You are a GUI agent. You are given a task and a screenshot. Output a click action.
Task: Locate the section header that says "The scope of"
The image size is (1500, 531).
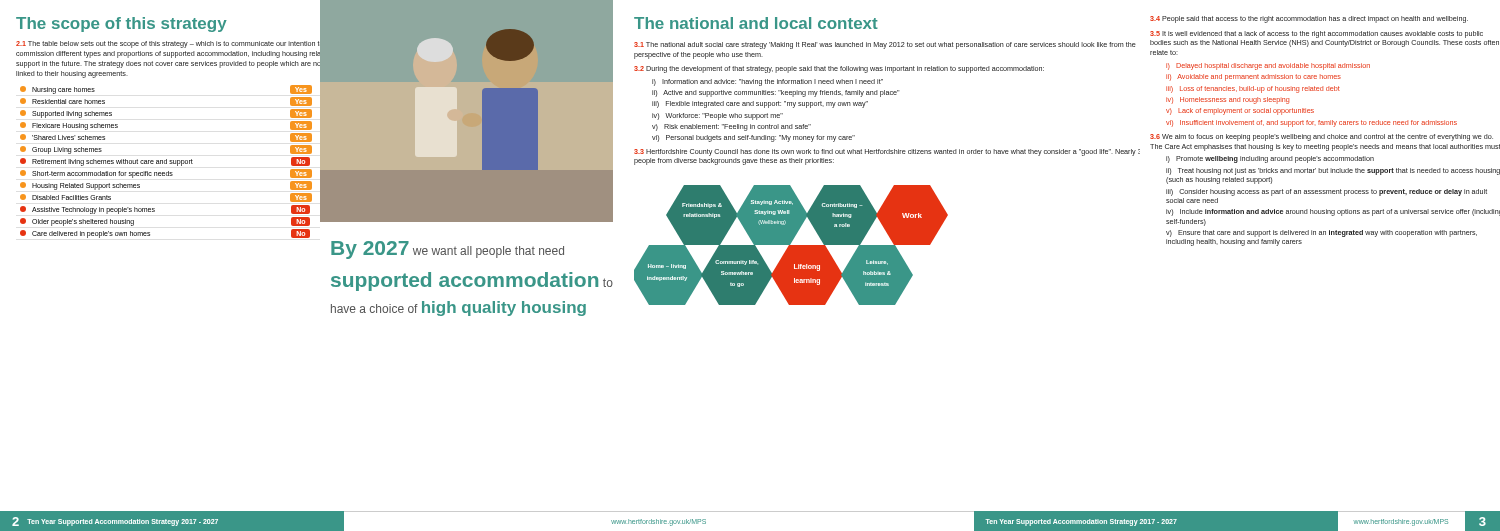point(121,23)
